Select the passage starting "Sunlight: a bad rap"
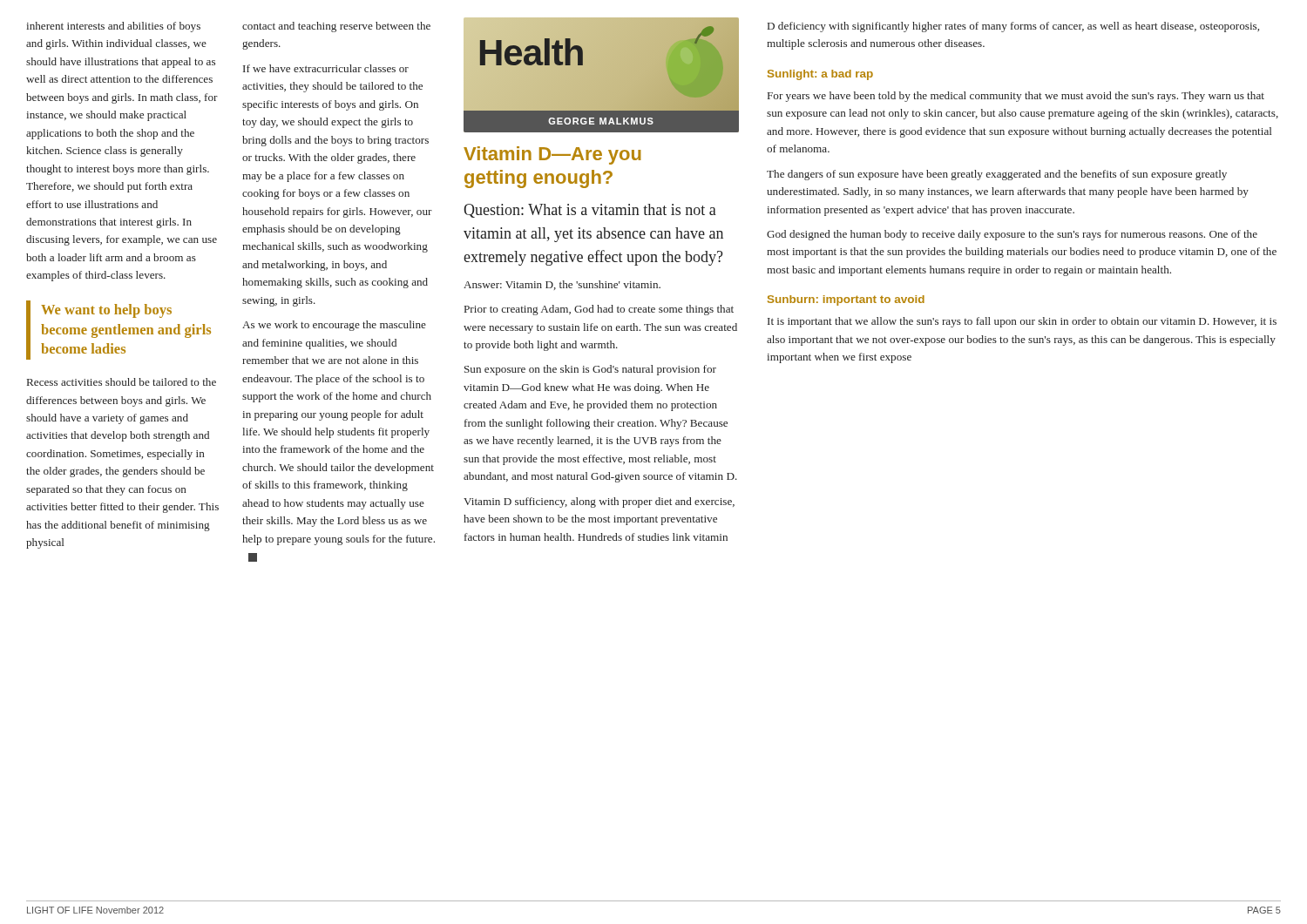 click(820, 75)
